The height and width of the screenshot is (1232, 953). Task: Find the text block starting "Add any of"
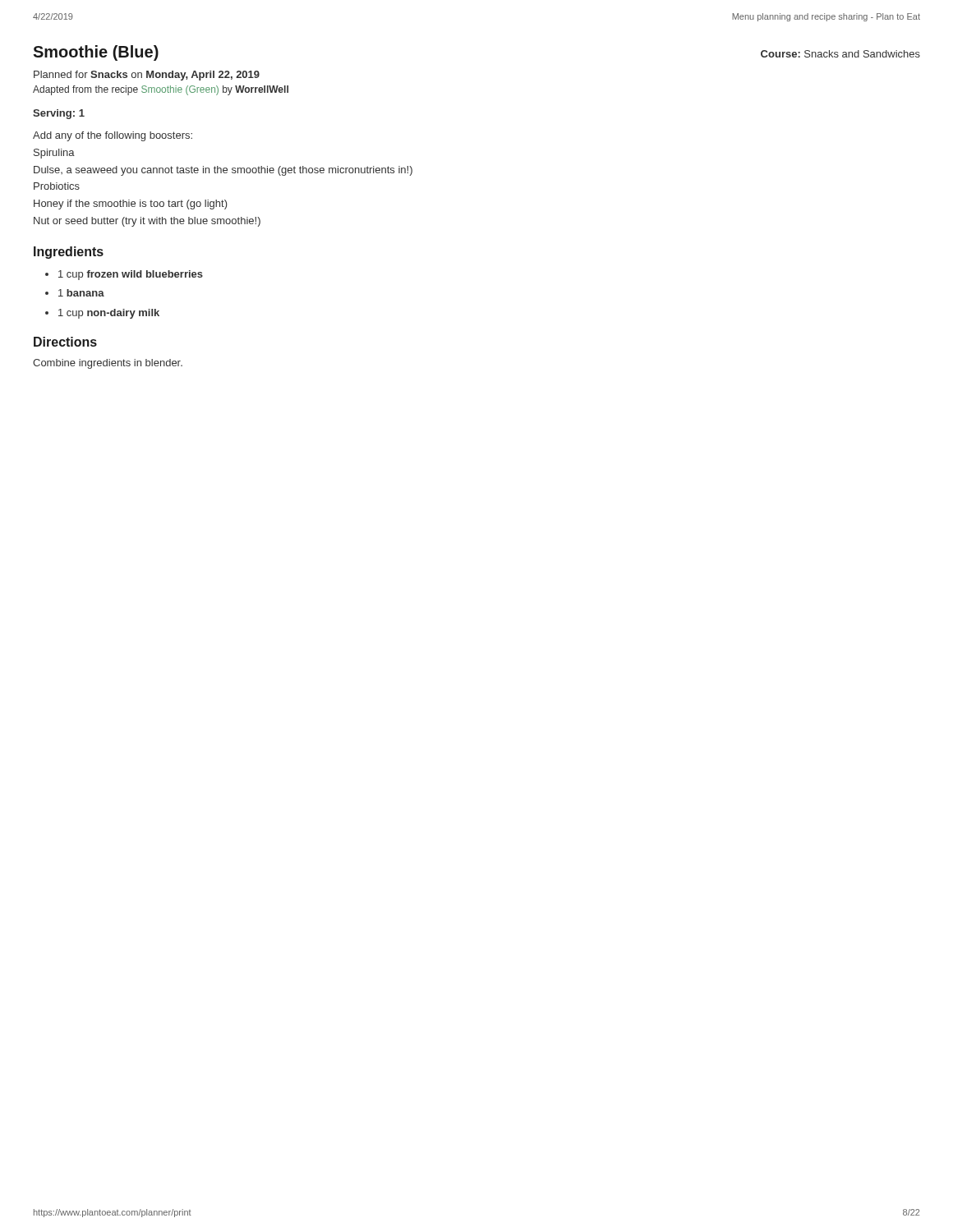point(223,178)
